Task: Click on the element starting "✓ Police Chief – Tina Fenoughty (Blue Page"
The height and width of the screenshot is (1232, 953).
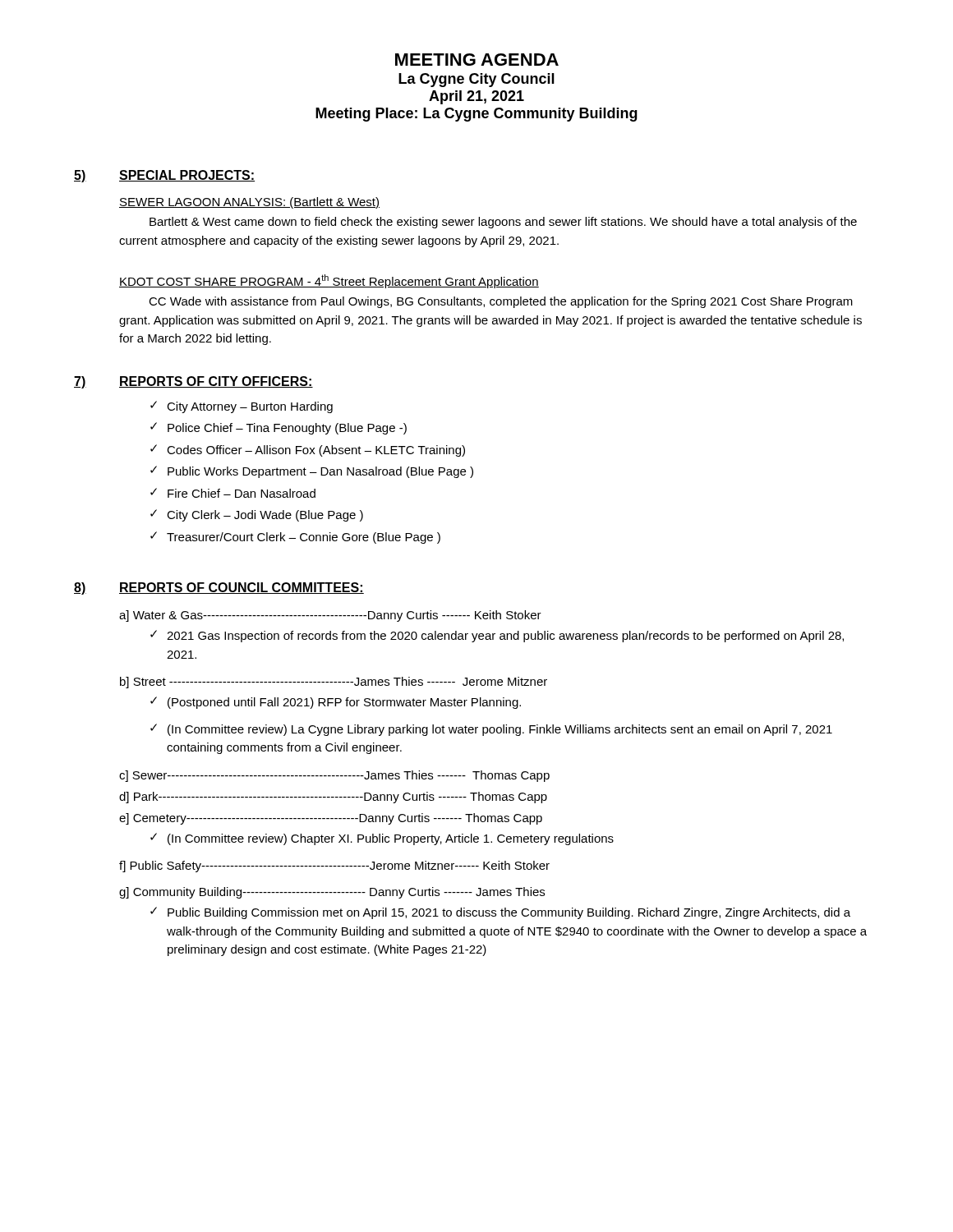Action: coord(278,428)
